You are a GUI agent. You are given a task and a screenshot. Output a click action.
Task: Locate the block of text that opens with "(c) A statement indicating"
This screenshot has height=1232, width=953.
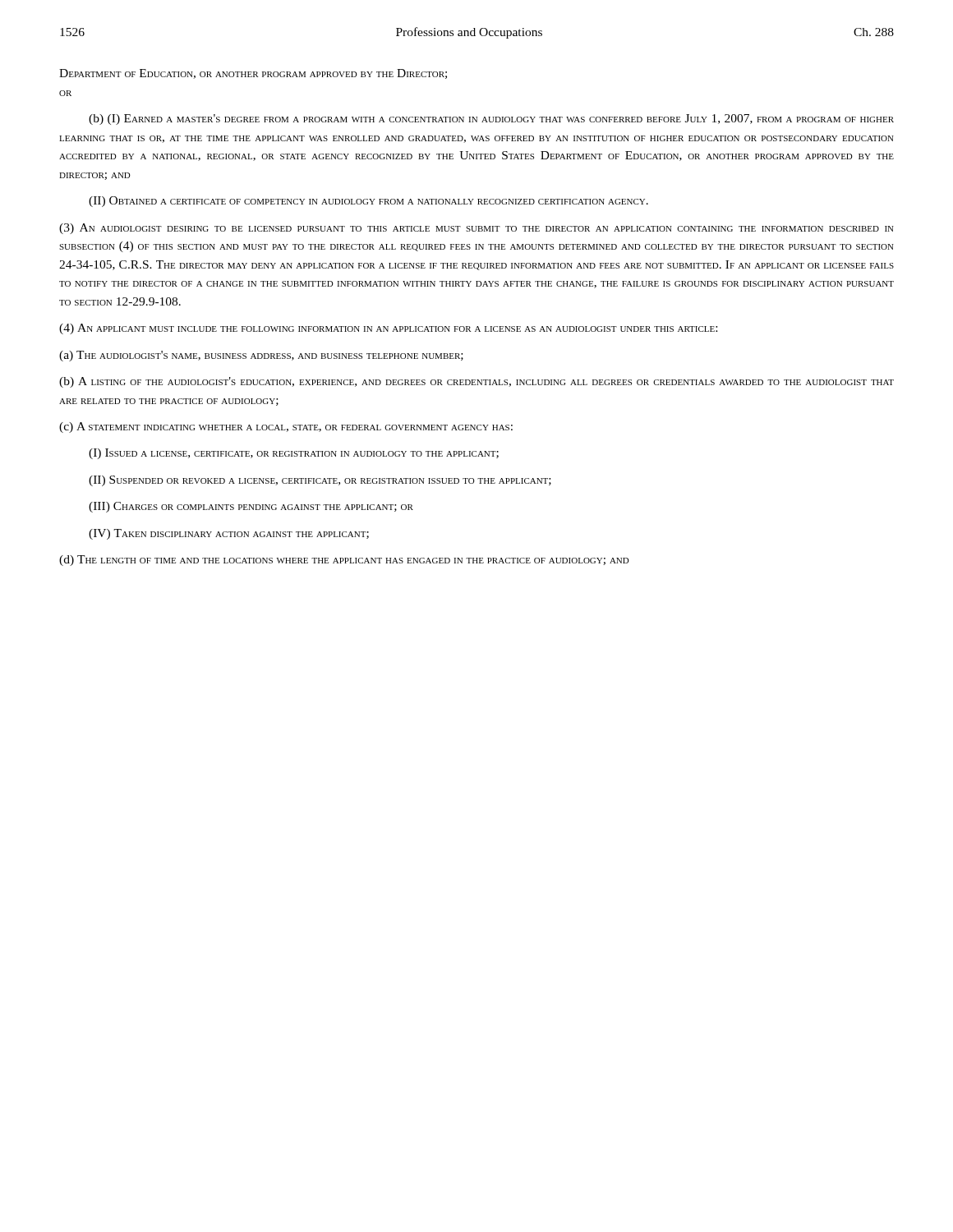click(476, 426)
